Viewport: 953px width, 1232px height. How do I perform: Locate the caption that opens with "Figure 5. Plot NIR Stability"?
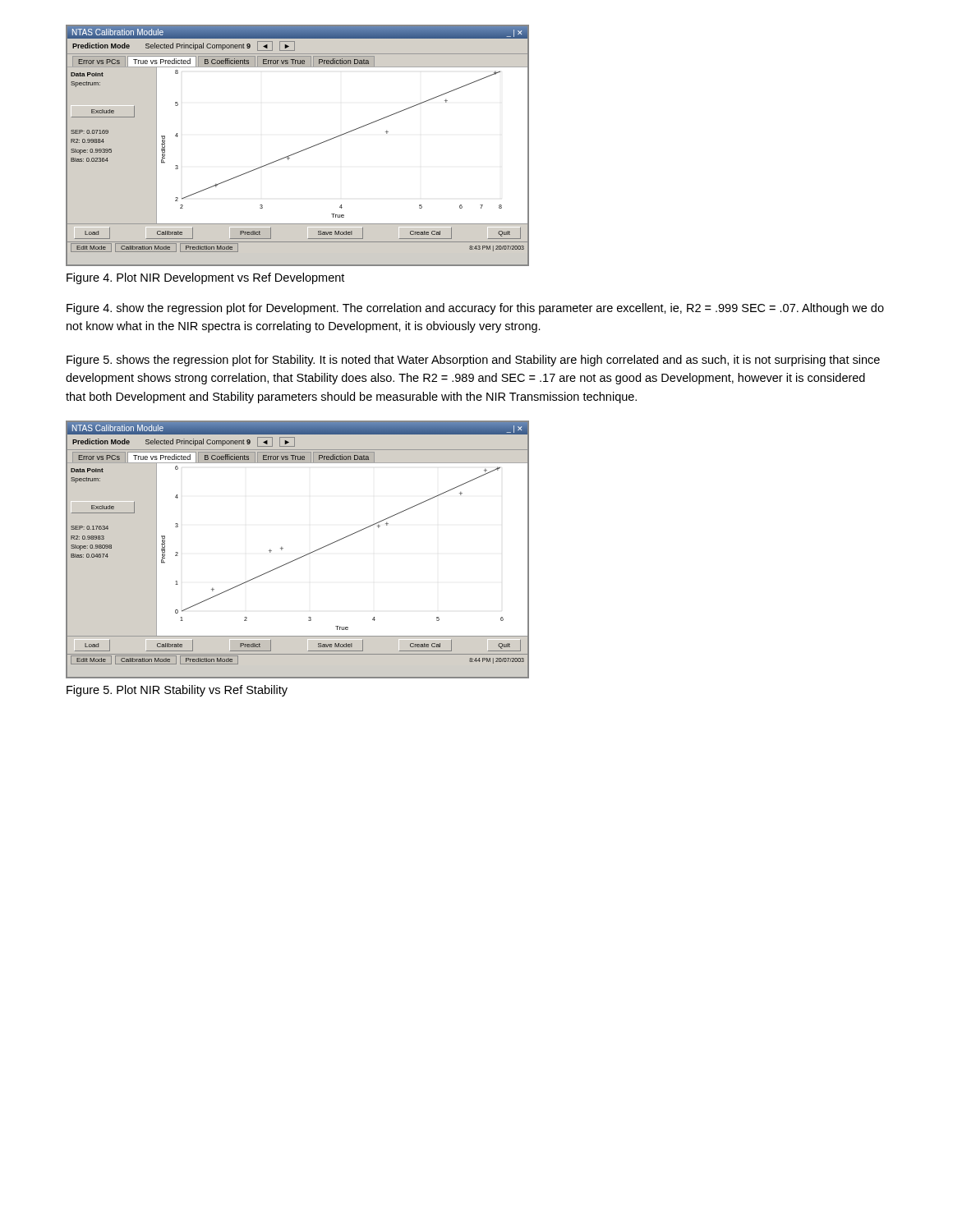177,690
